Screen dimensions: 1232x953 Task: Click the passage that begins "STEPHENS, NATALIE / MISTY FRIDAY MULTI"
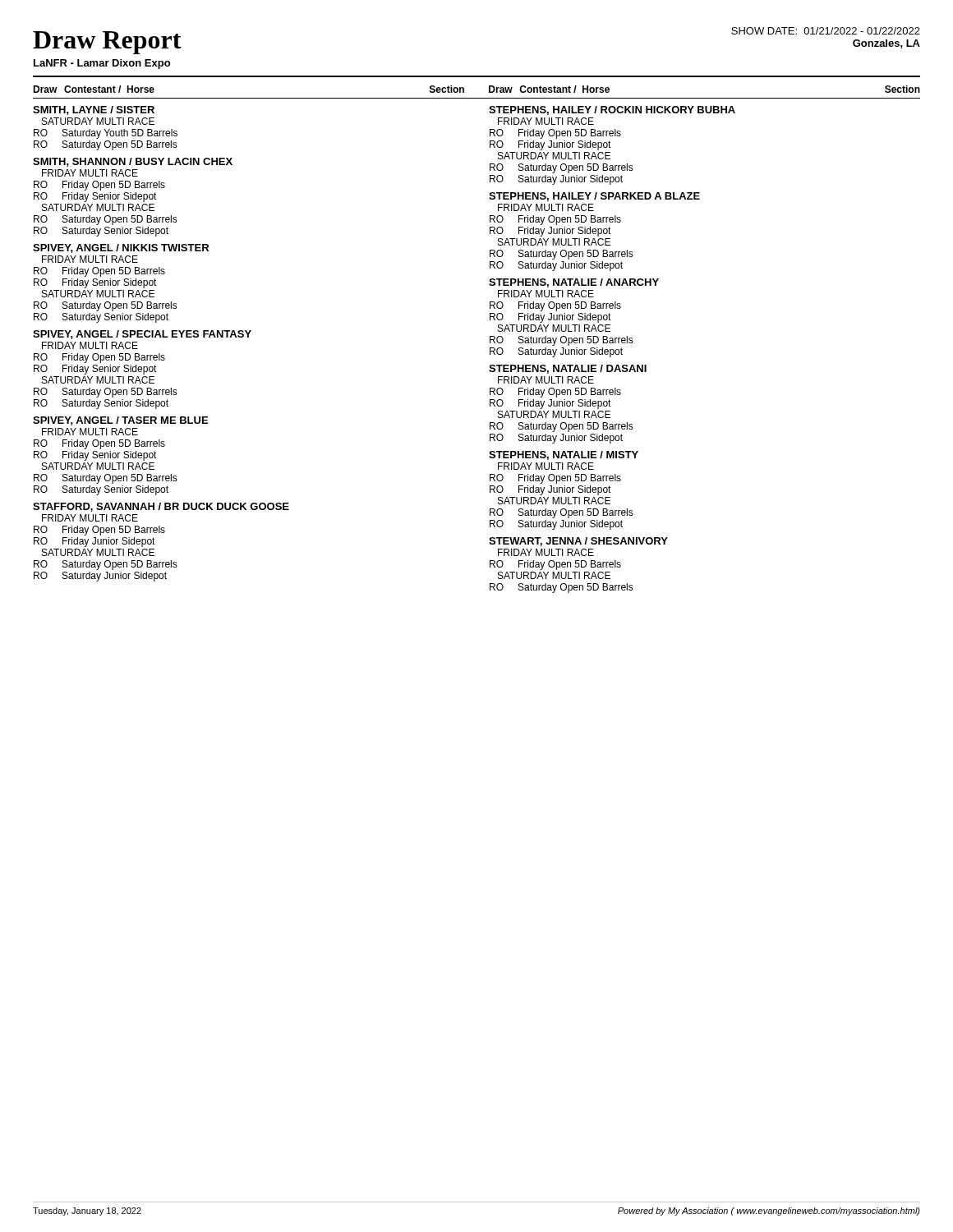coord(564,455)
